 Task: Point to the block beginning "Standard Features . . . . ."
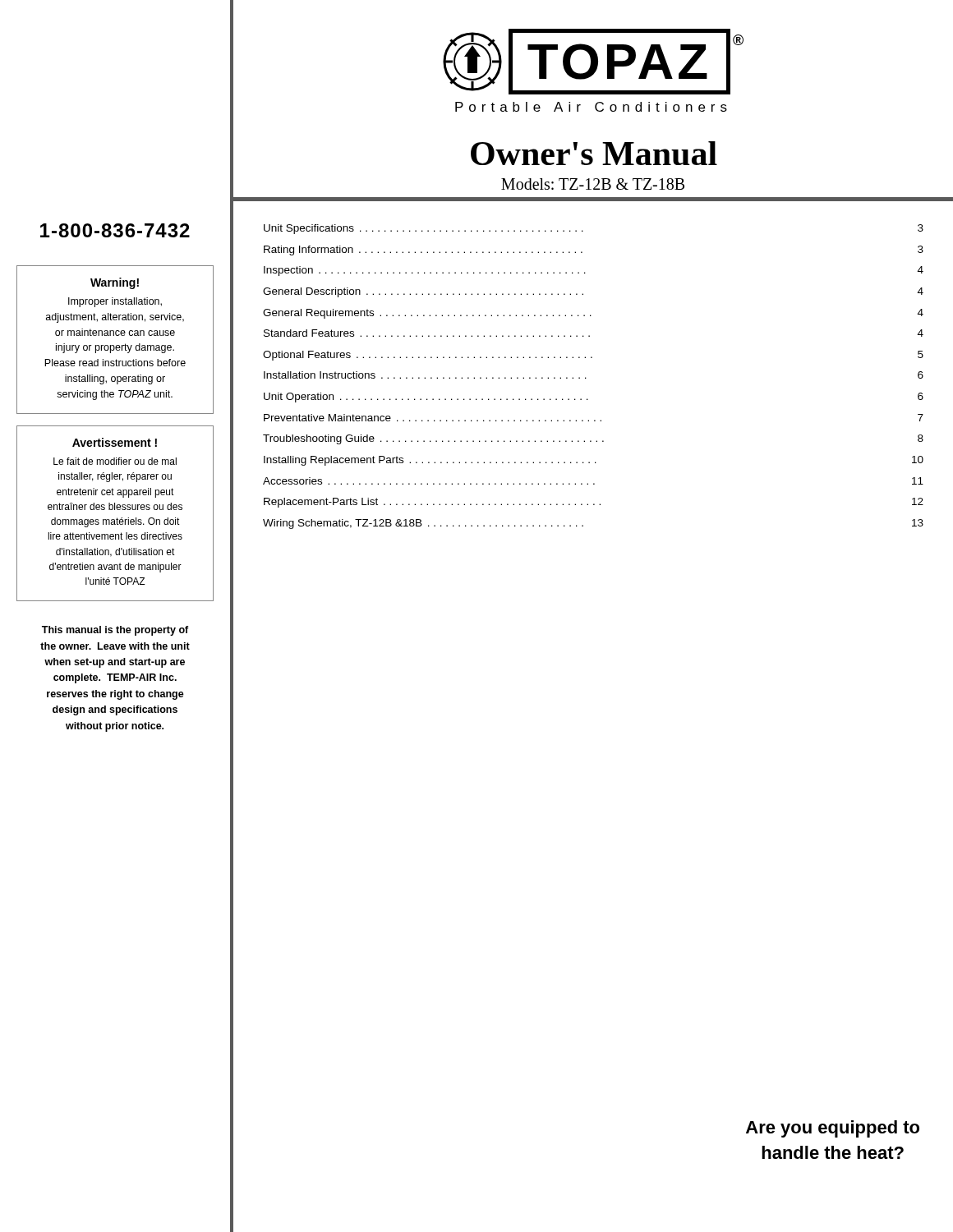pyautogui.click(x=593, y=333)
